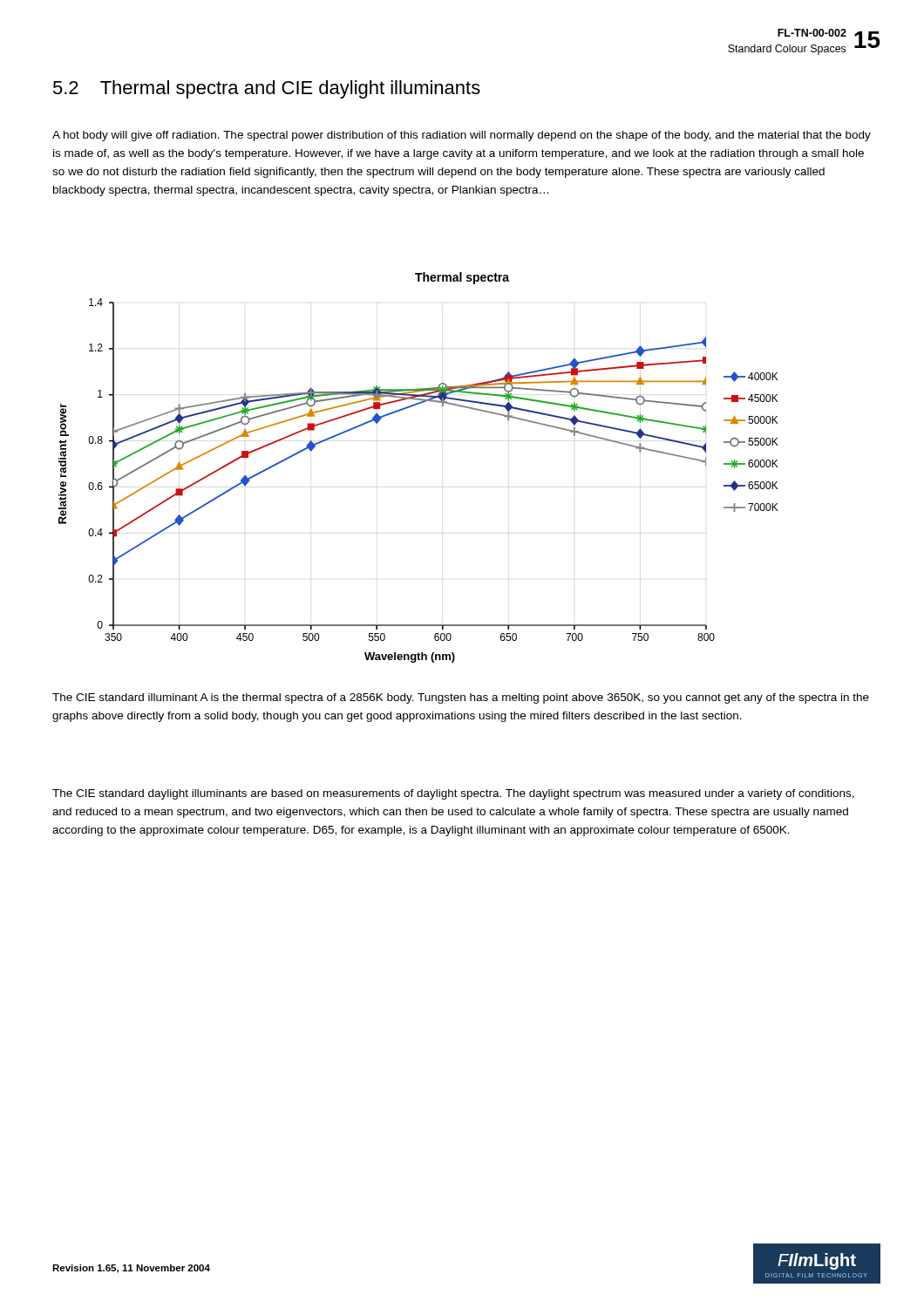Click on the section header containing "5.2 Thermal spectra and CIE daylight illuminants"
The height and width of the screenshot is (1308, 924).
pyautogui.click(x=266, y=88)
